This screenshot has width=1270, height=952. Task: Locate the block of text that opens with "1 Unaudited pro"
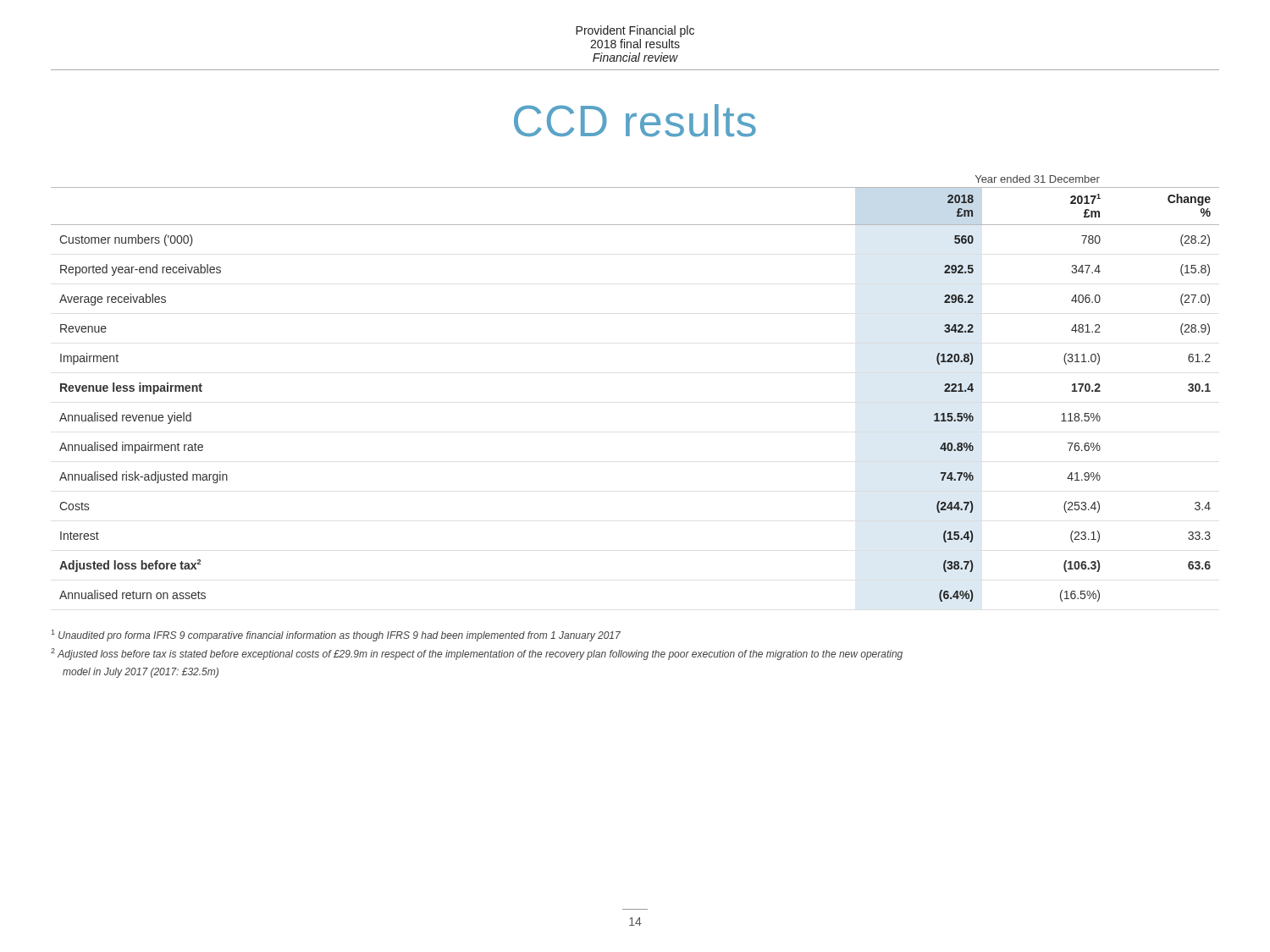(336, 636)
